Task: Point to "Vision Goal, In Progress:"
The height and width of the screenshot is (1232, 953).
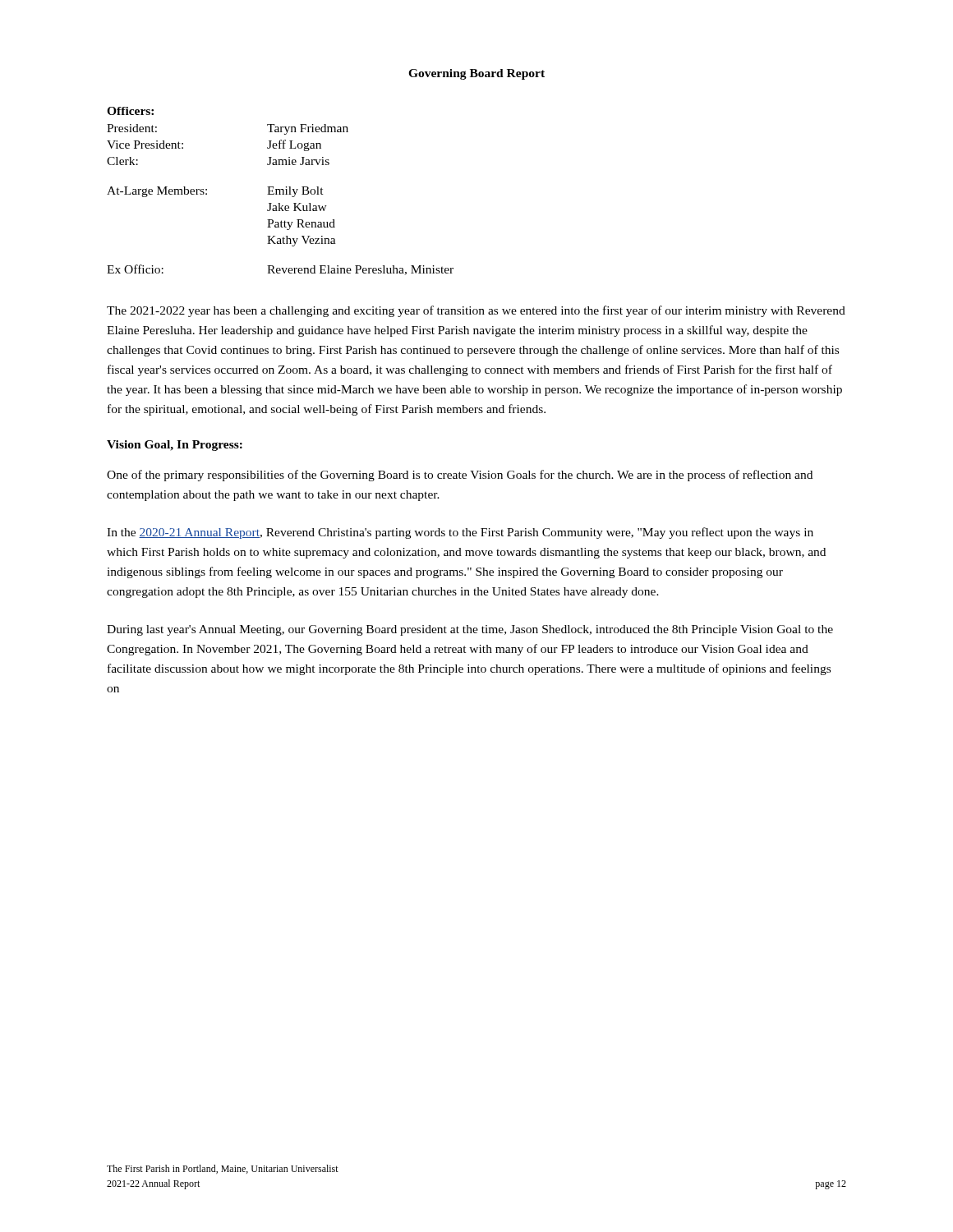Action: coord(175,444)
